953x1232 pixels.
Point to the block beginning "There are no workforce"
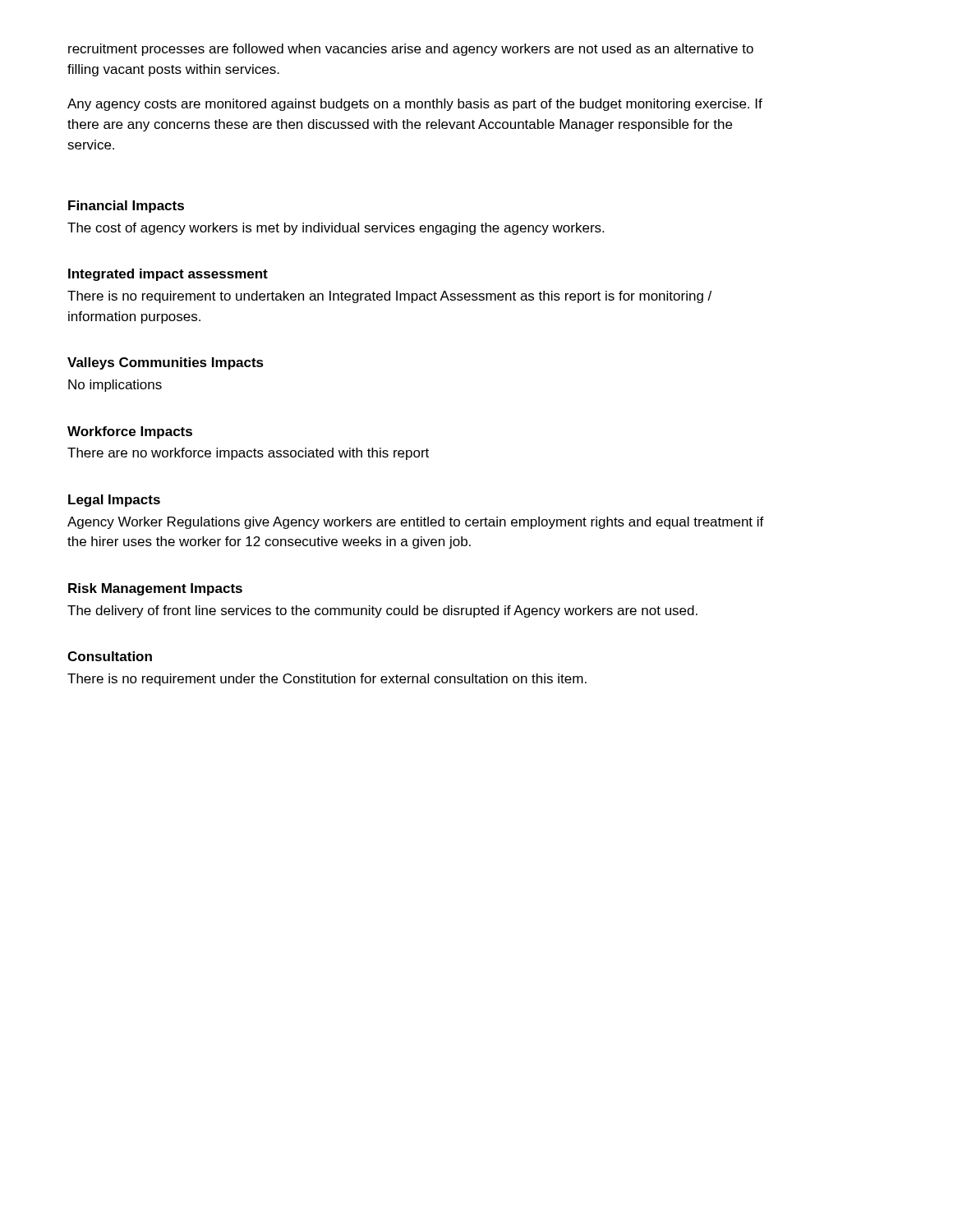pos(248,453)
